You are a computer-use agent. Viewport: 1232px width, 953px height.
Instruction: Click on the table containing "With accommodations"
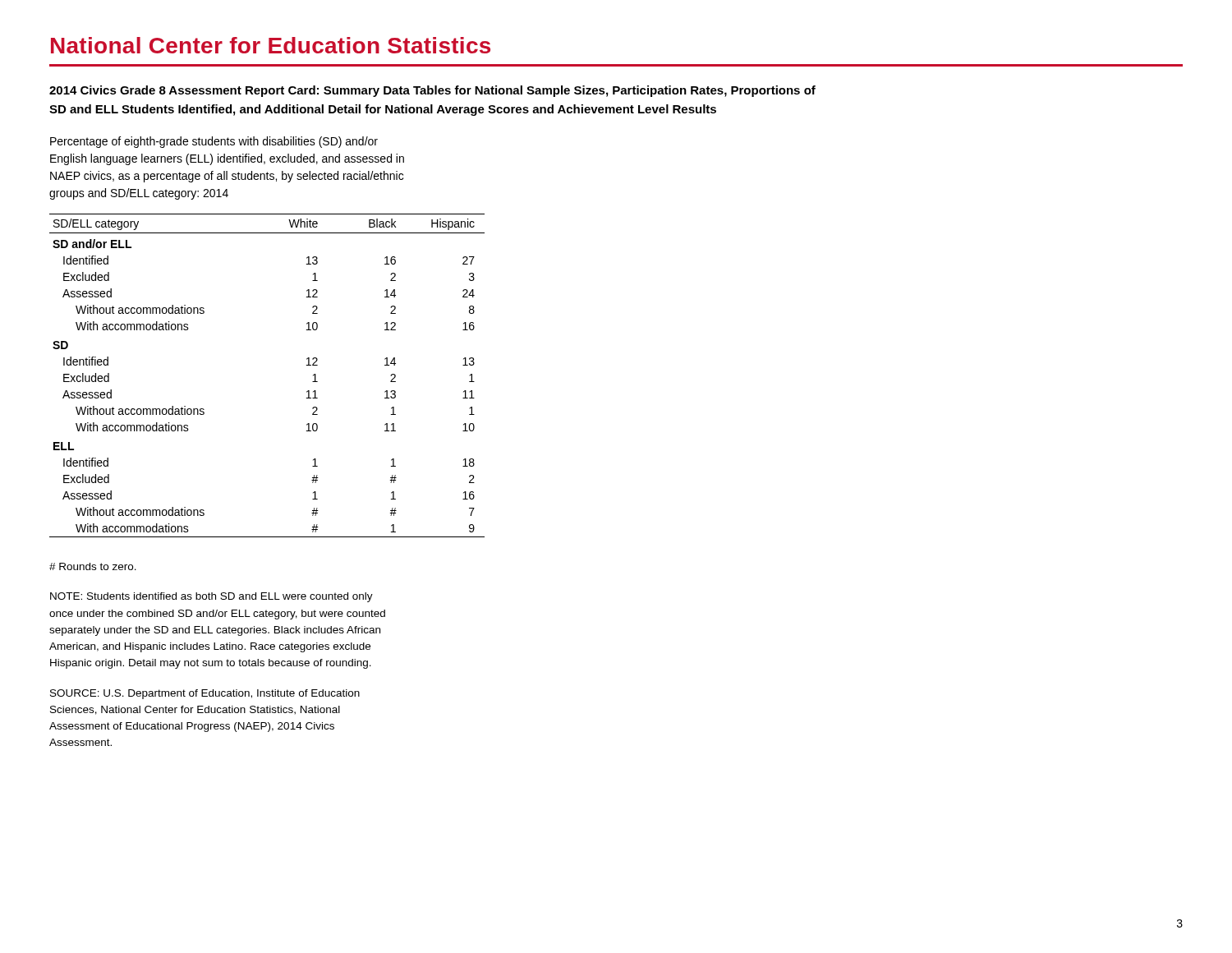(x=616, y=384)
